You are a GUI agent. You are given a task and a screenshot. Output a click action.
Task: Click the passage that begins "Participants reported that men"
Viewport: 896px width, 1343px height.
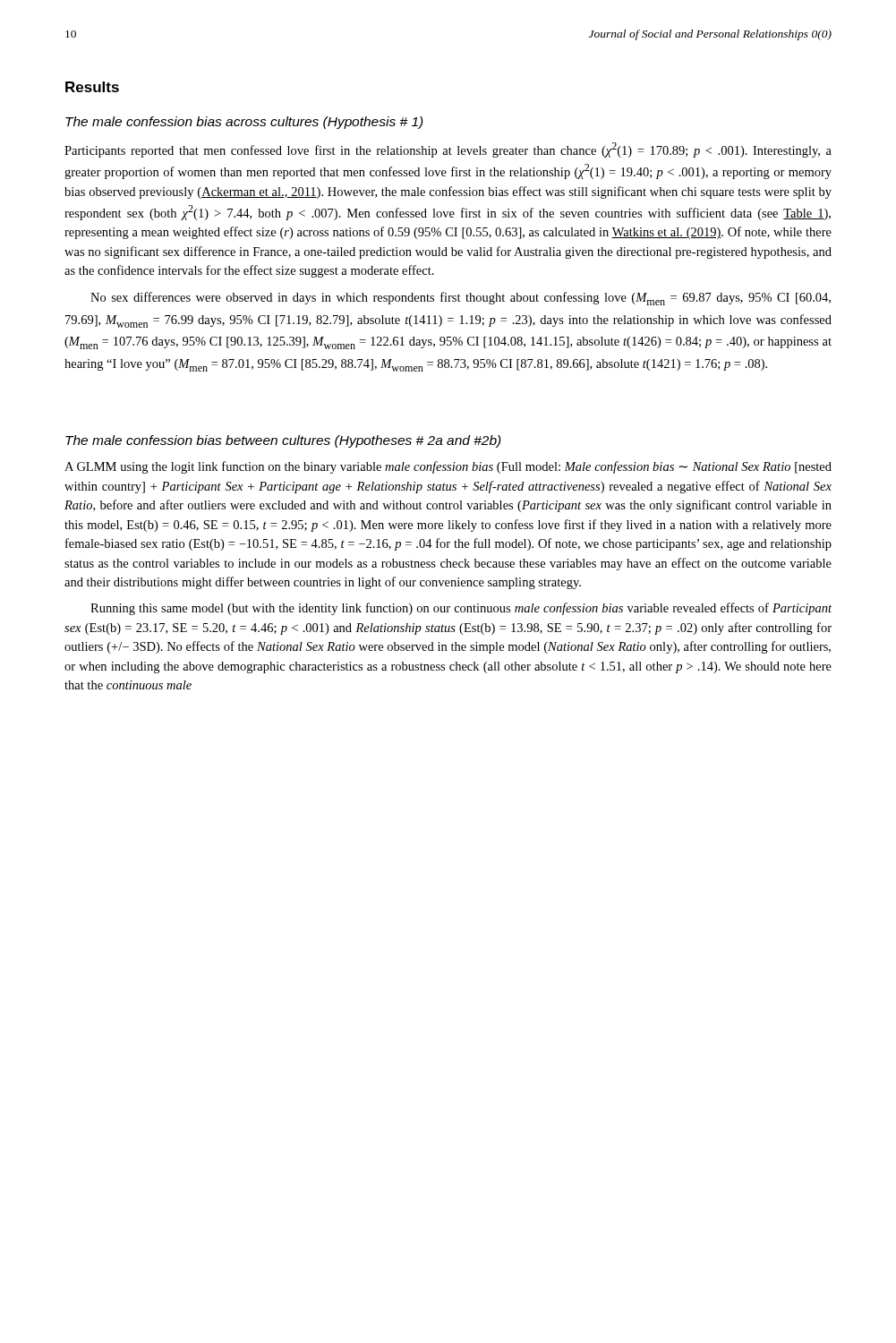click(448, 210)
